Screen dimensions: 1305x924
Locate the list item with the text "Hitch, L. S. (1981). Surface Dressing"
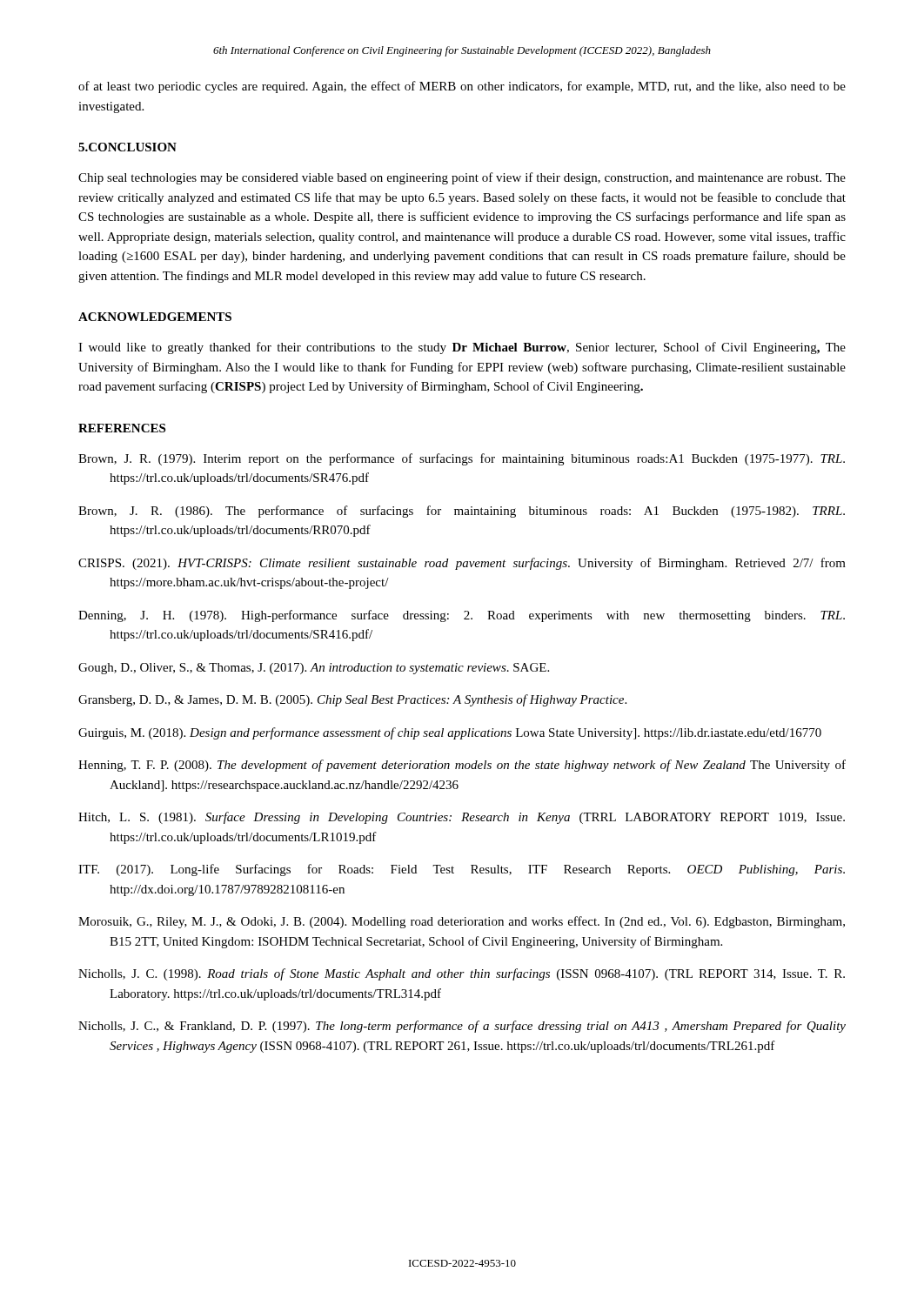(462, 827)
